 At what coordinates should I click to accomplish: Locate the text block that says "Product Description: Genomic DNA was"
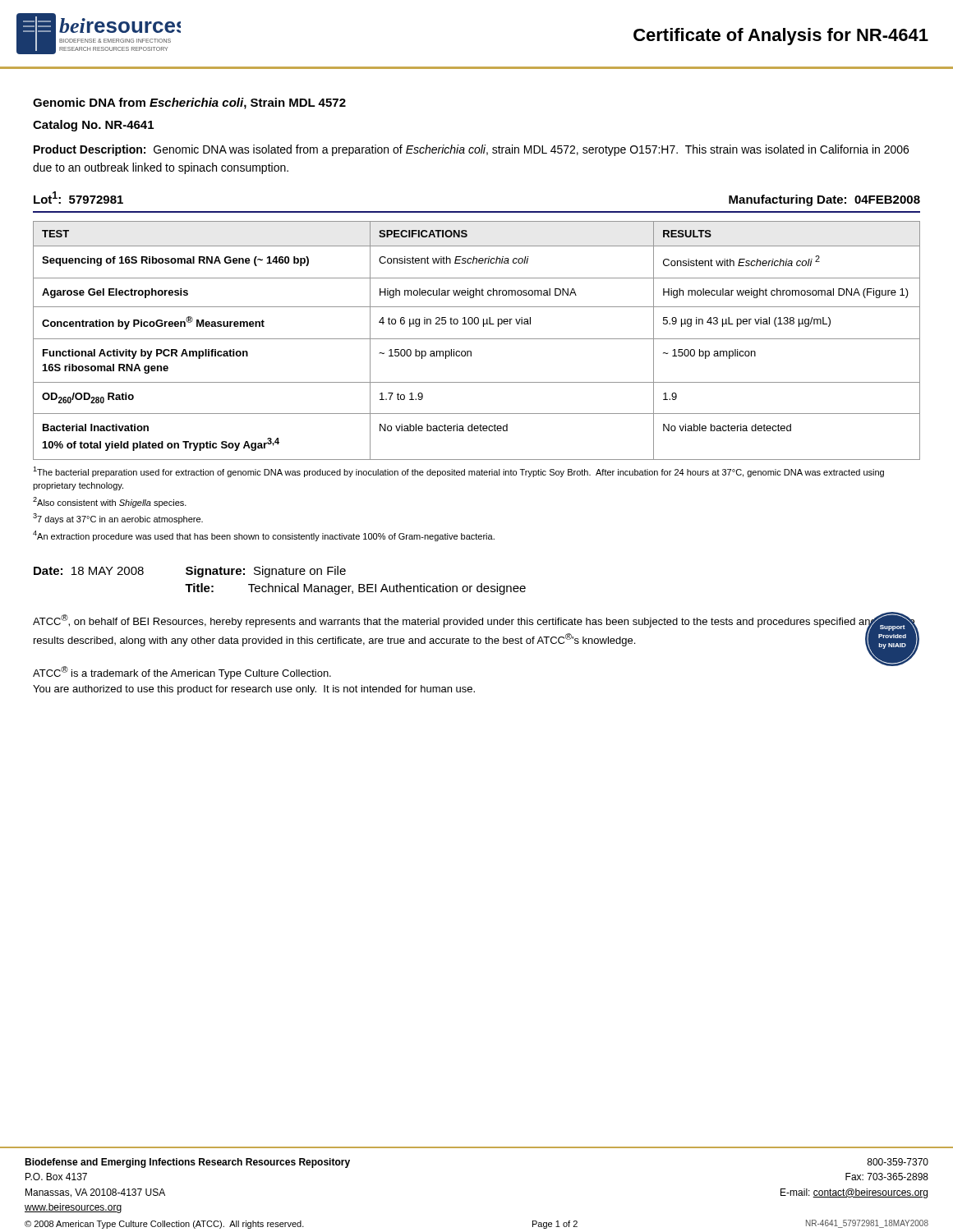(x=471, y=158)
